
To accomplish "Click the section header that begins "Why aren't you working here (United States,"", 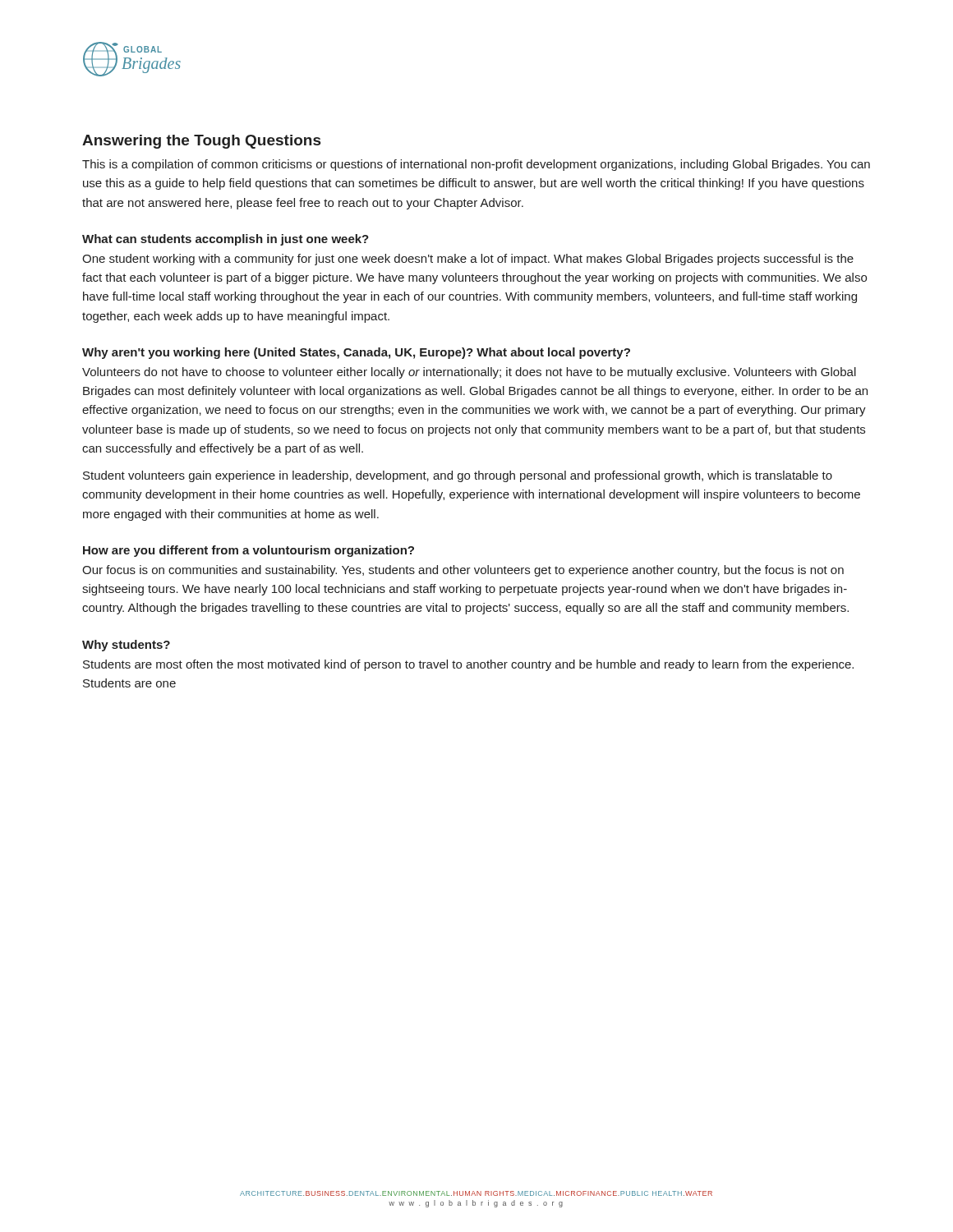I will pos(356,352).
